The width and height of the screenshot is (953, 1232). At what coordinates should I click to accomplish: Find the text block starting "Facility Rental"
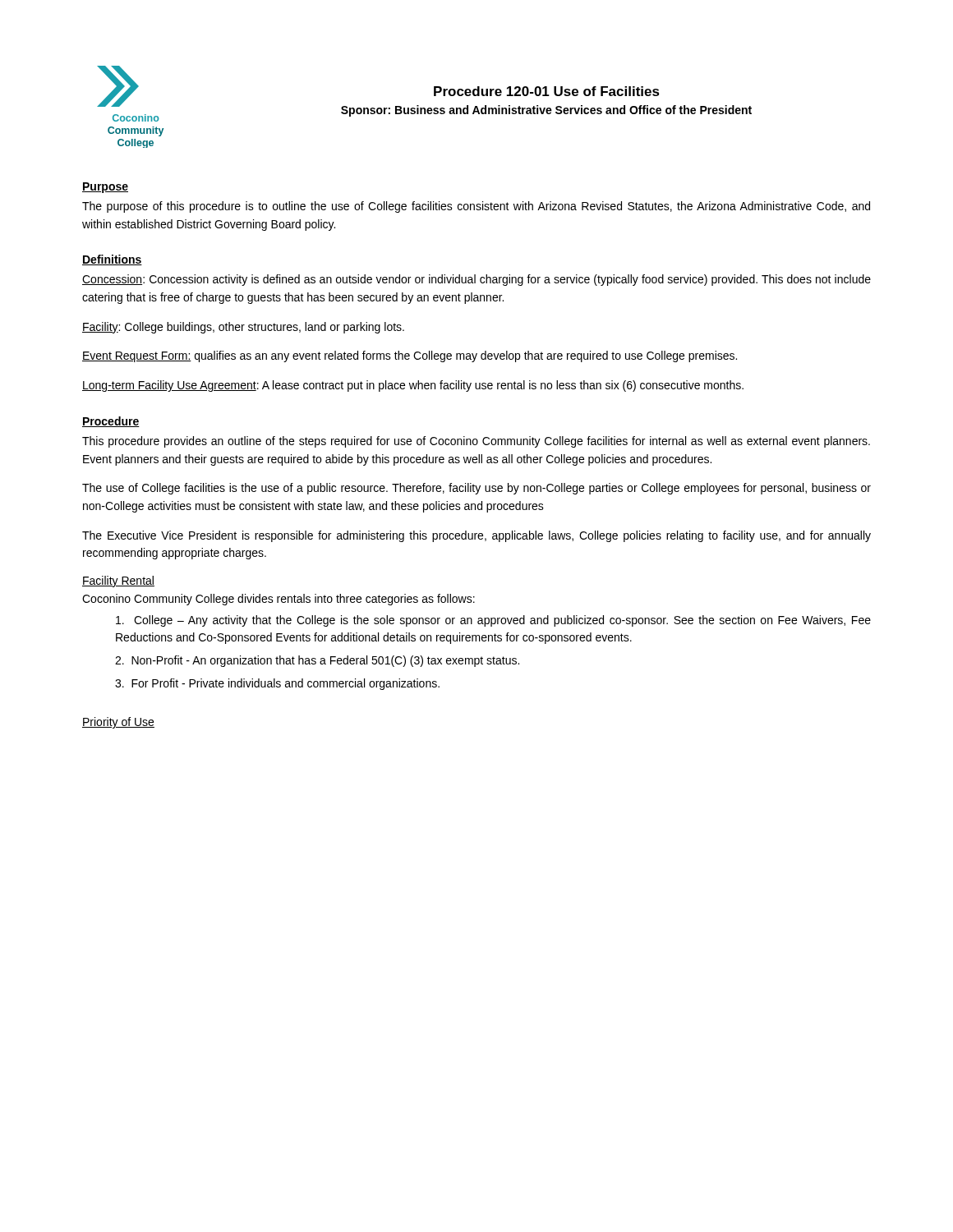click(118, 581)
